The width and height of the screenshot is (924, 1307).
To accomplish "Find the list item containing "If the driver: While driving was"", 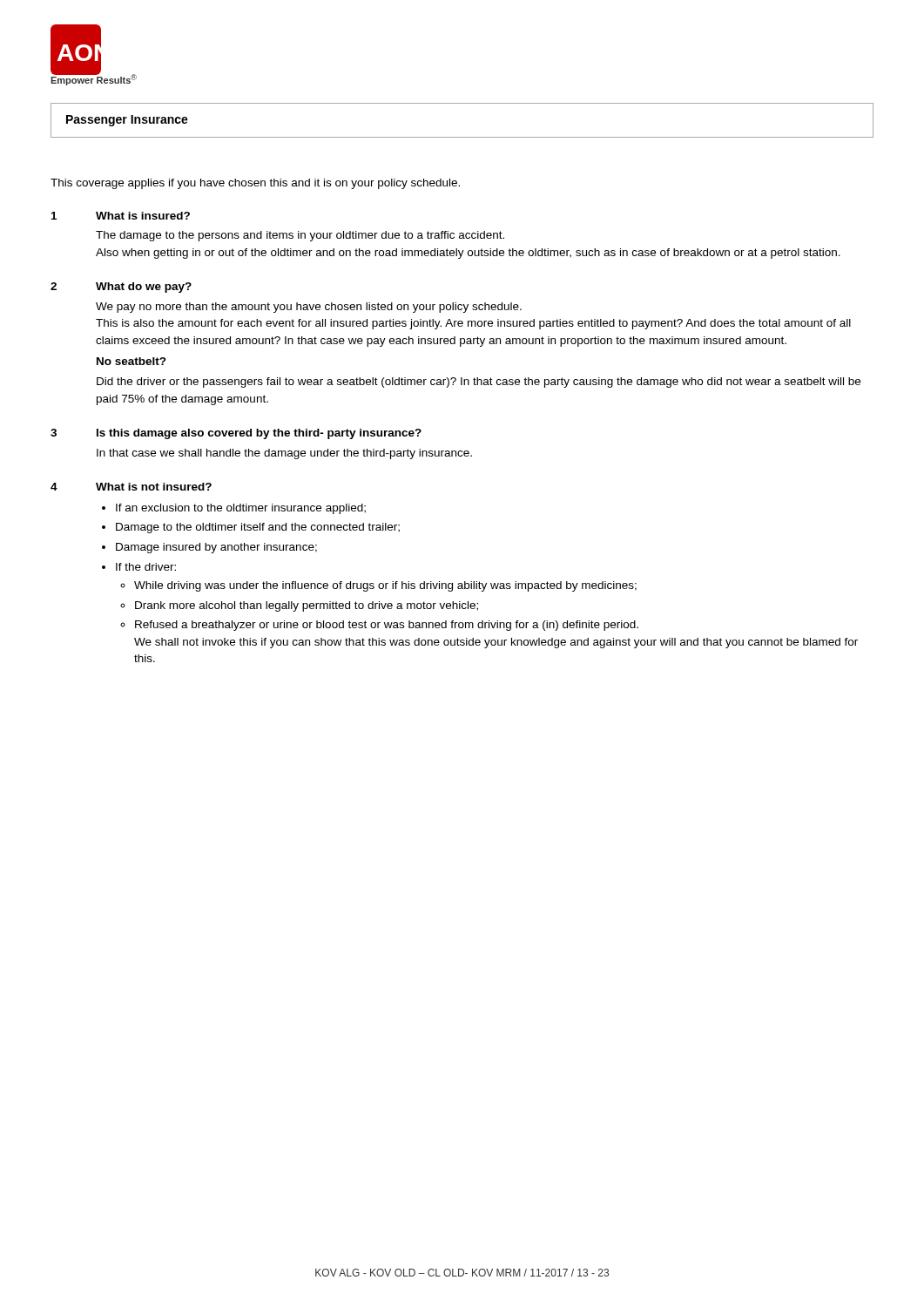I will point(494,614).
